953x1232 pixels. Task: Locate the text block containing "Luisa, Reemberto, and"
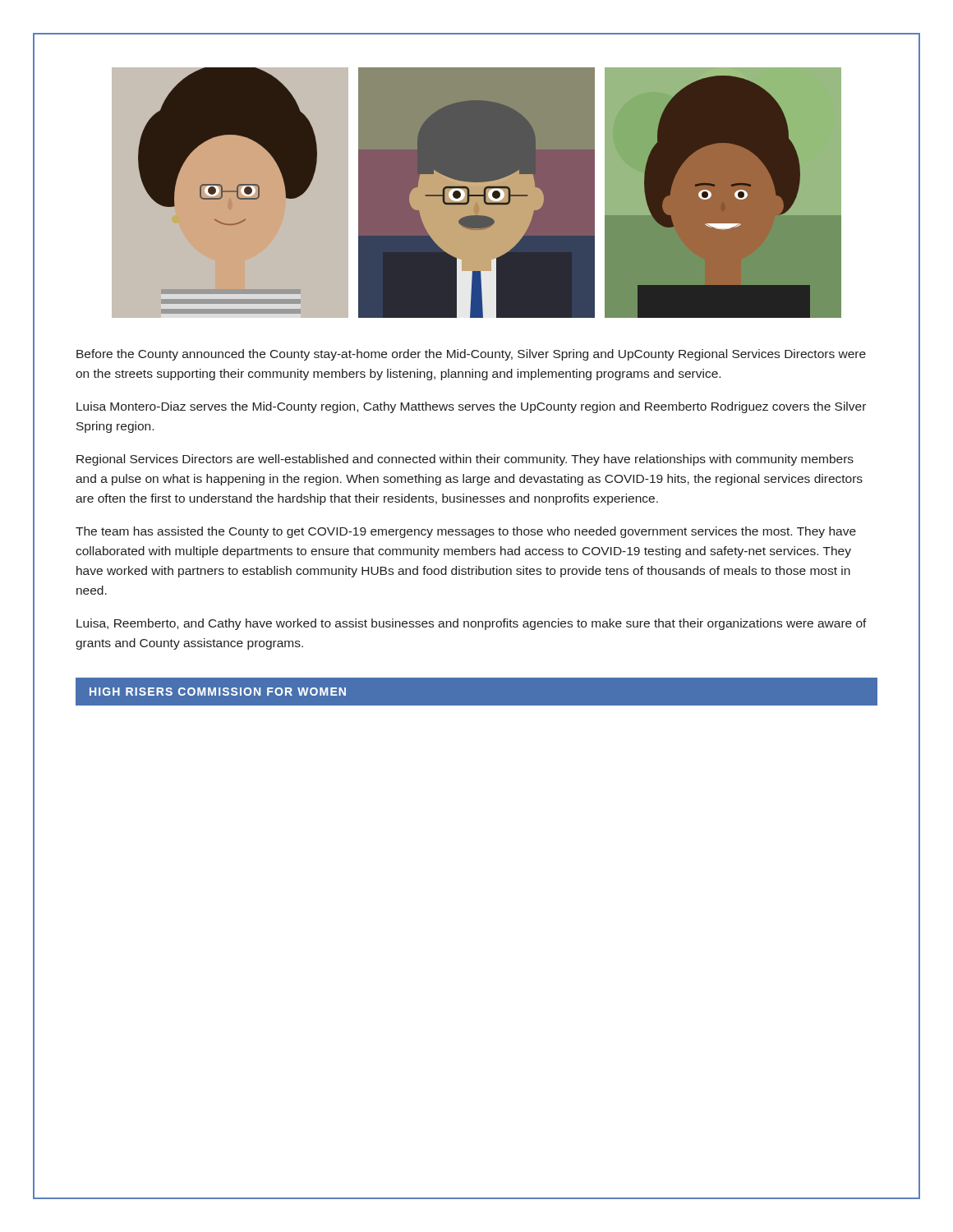471,633
